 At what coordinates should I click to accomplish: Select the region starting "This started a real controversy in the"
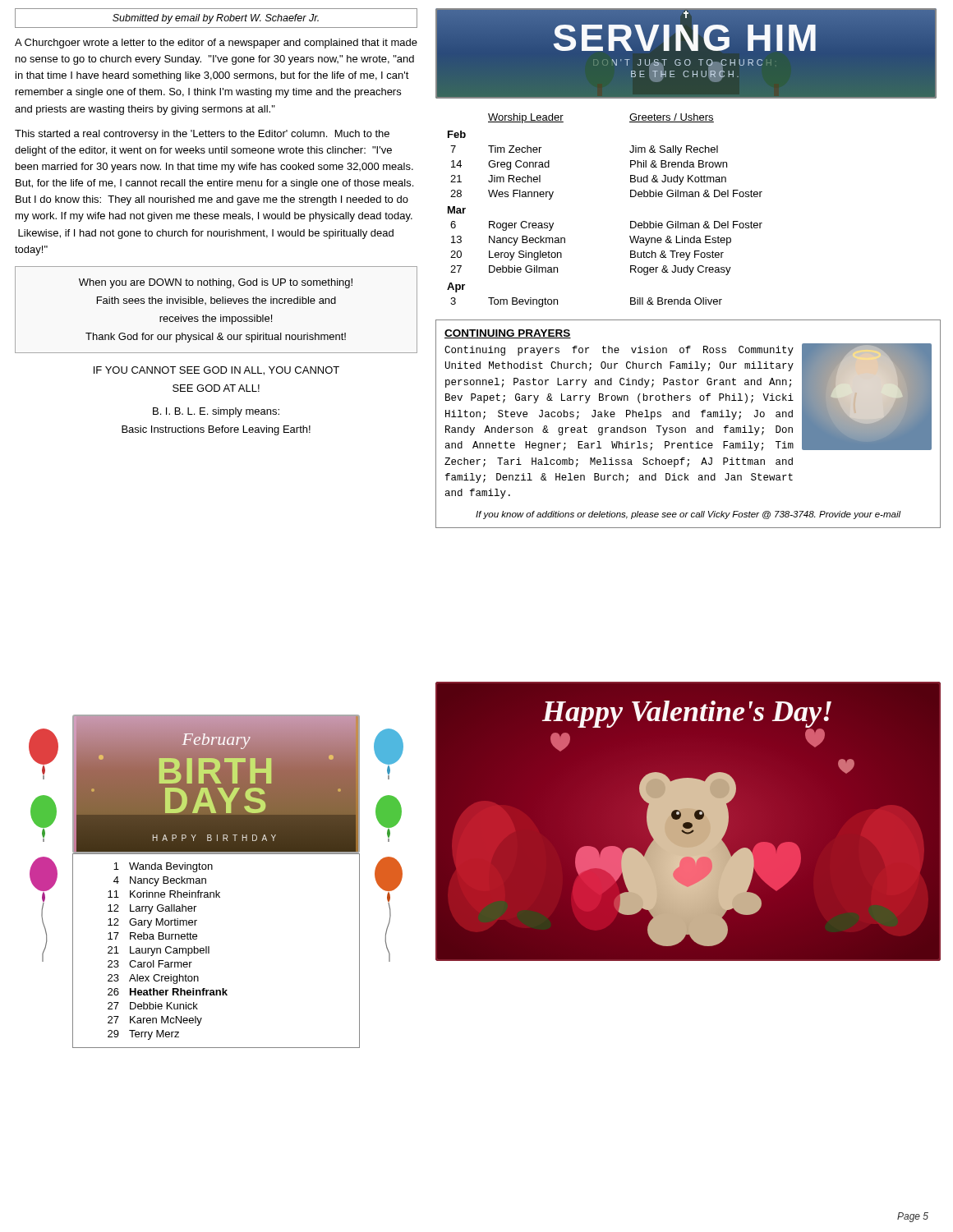(215, 191)
